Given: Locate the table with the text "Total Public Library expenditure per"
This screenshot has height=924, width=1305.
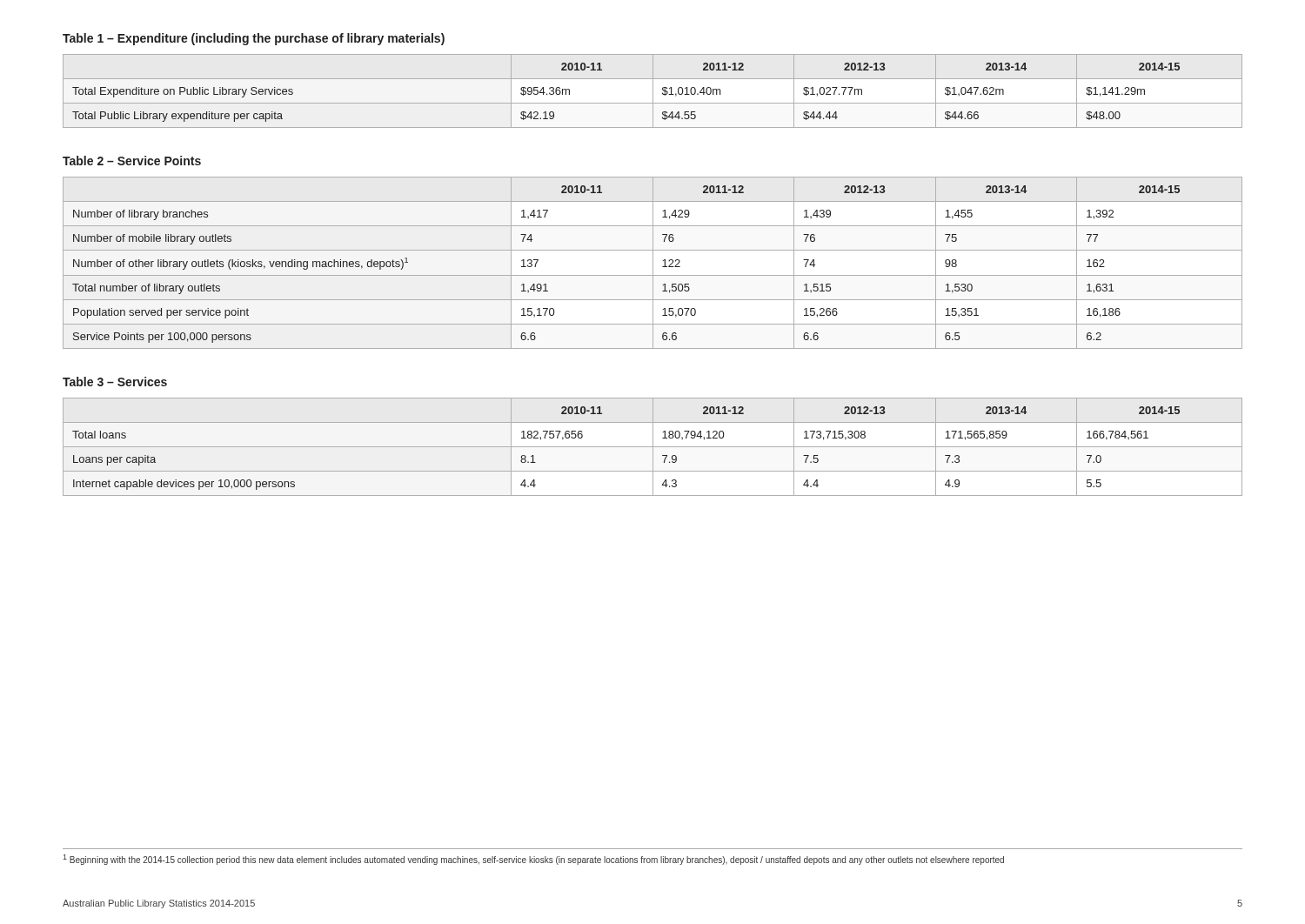Looking at the screenshot, I should coord(652,91).
